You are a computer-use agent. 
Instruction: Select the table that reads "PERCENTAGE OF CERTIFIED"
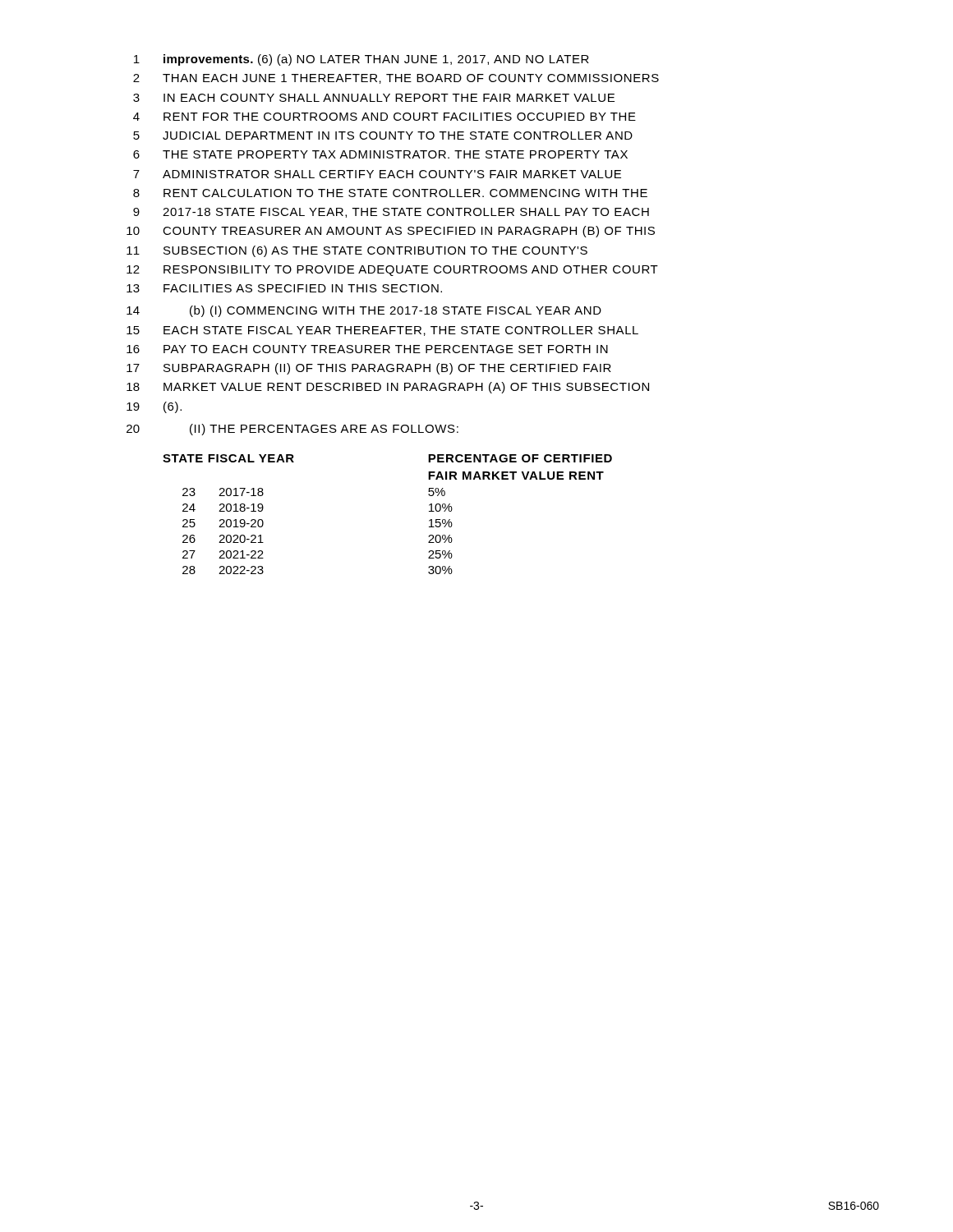(493, 513)
